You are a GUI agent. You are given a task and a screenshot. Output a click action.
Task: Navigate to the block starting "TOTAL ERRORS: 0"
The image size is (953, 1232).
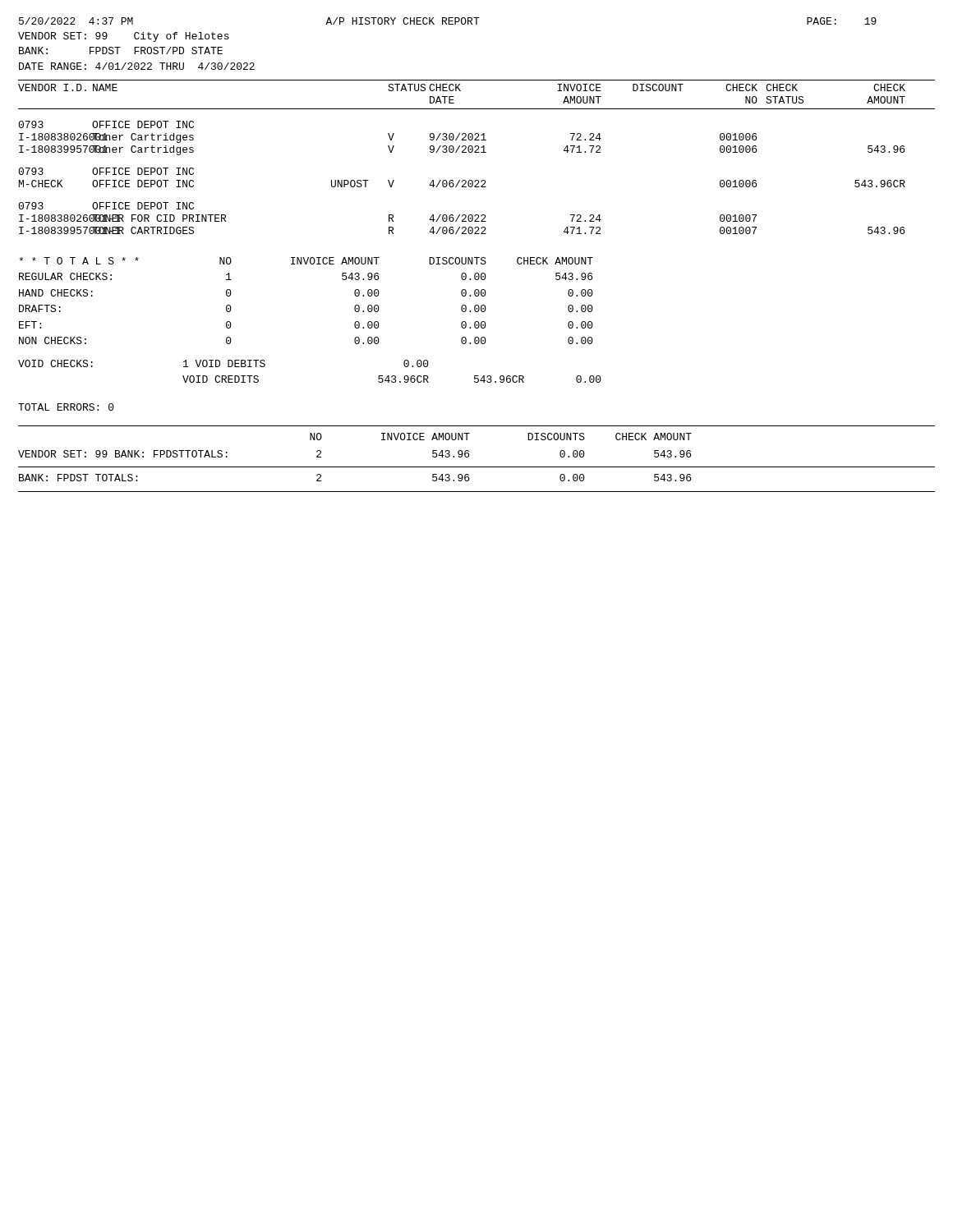coord(66,408)
